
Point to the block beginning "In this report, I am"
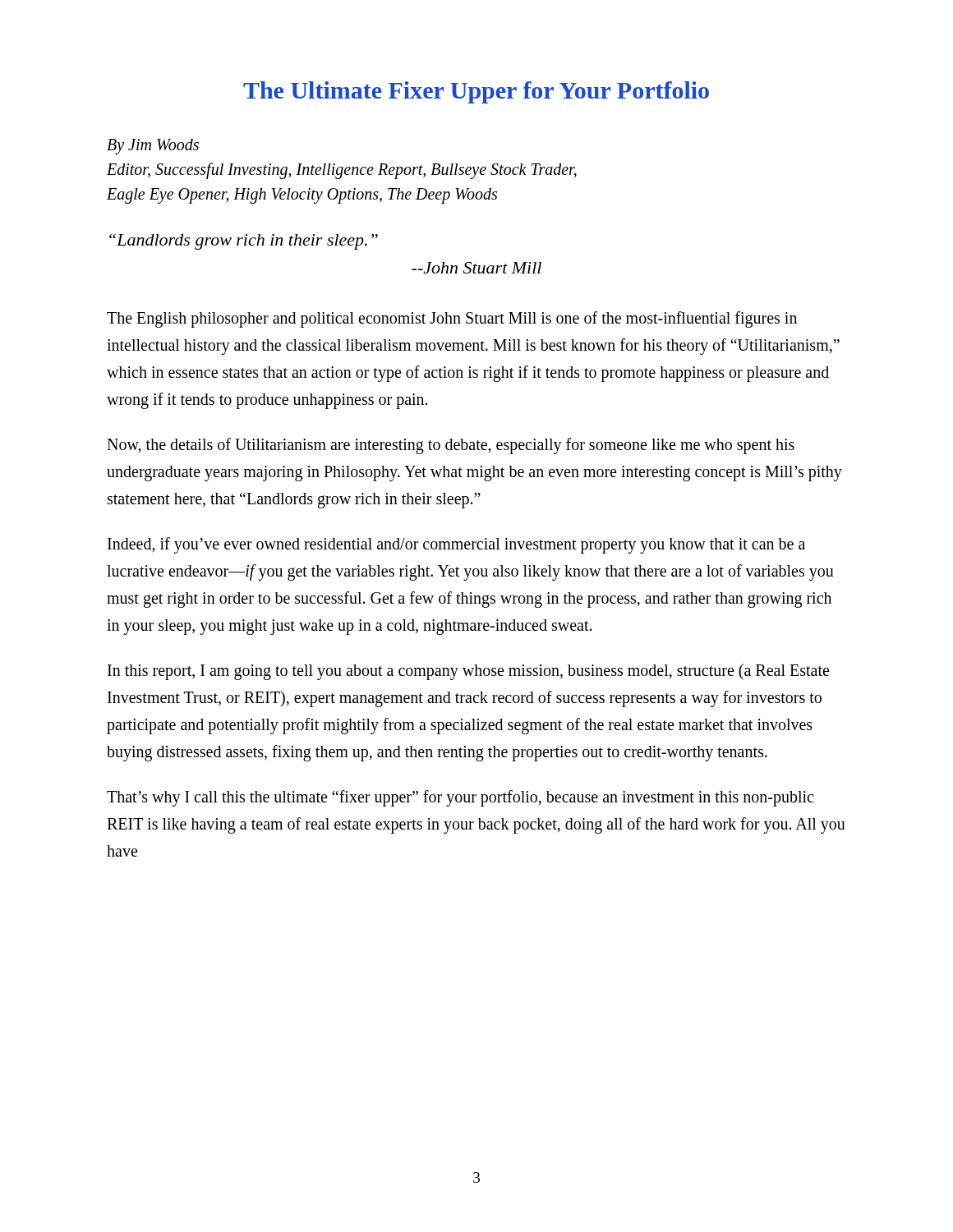[x=468, y=711]
